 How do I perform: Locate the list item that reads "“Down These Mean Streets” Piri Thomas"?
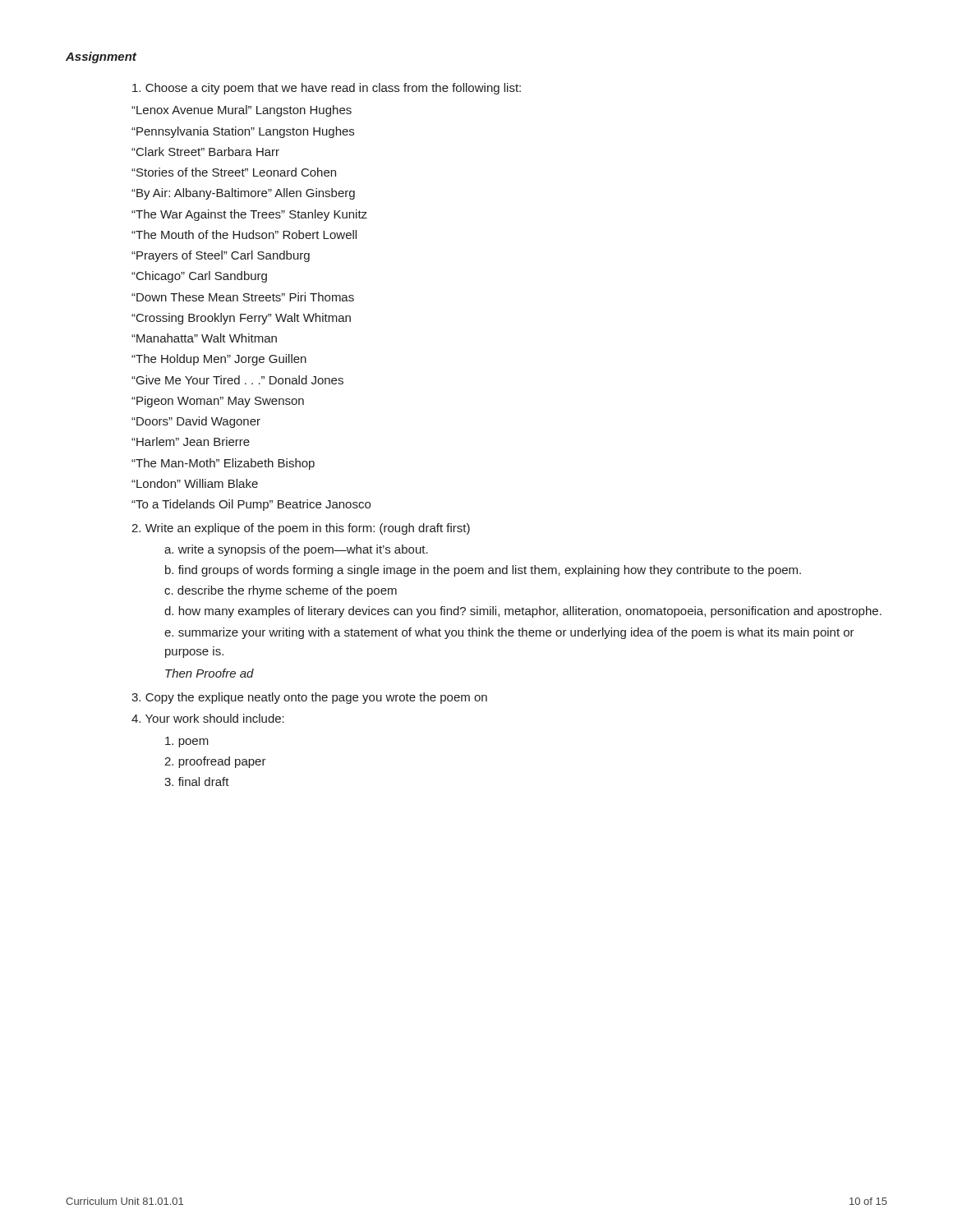(x=243, y=296)
